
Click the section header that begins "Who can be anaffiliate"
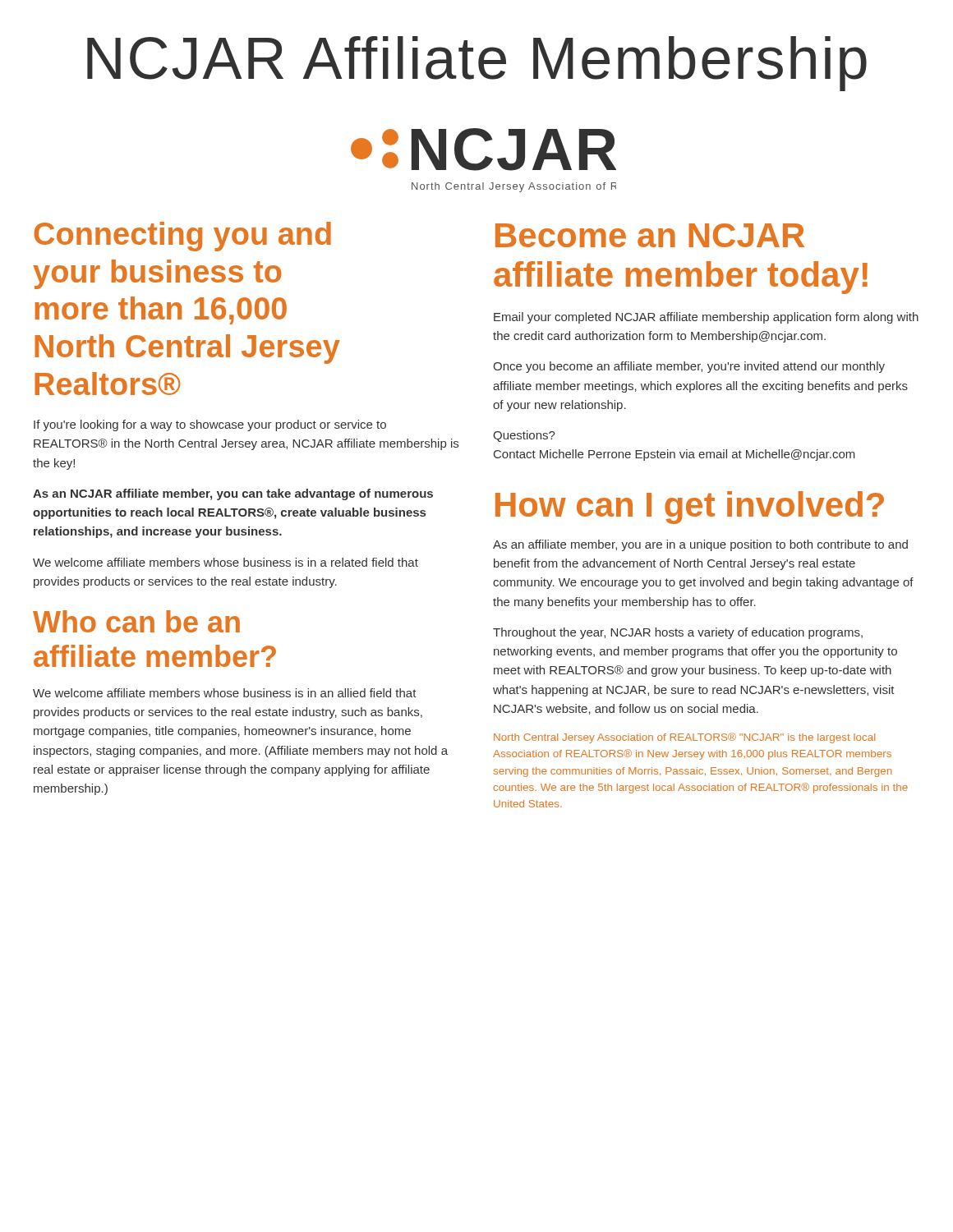pyautogui.click(x=246, y=639)
